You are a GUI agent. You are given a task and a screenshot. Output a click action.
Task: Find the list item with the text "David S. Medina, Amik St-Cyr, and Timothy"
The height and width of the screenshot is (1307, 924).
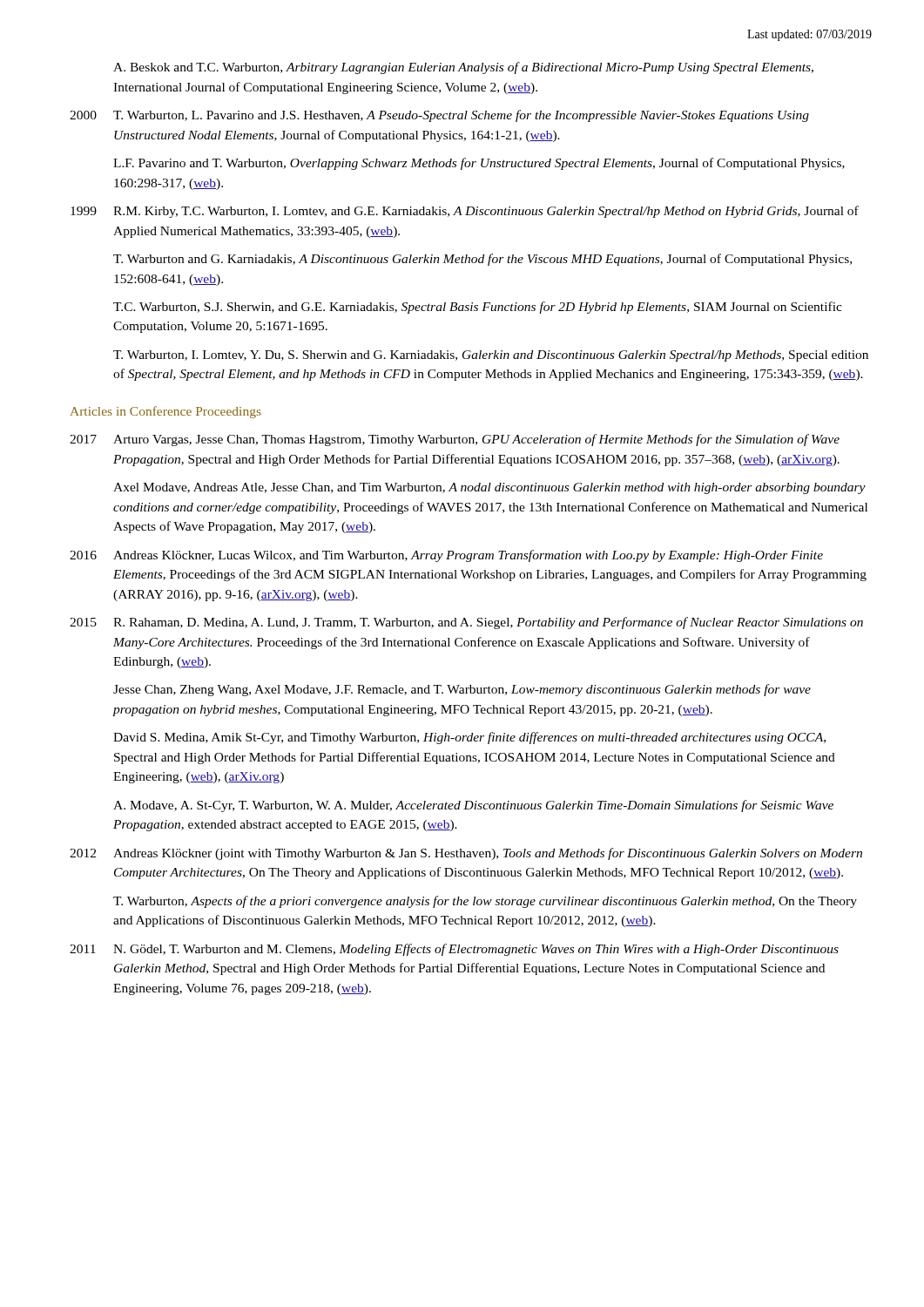click(x=474, y=757)
